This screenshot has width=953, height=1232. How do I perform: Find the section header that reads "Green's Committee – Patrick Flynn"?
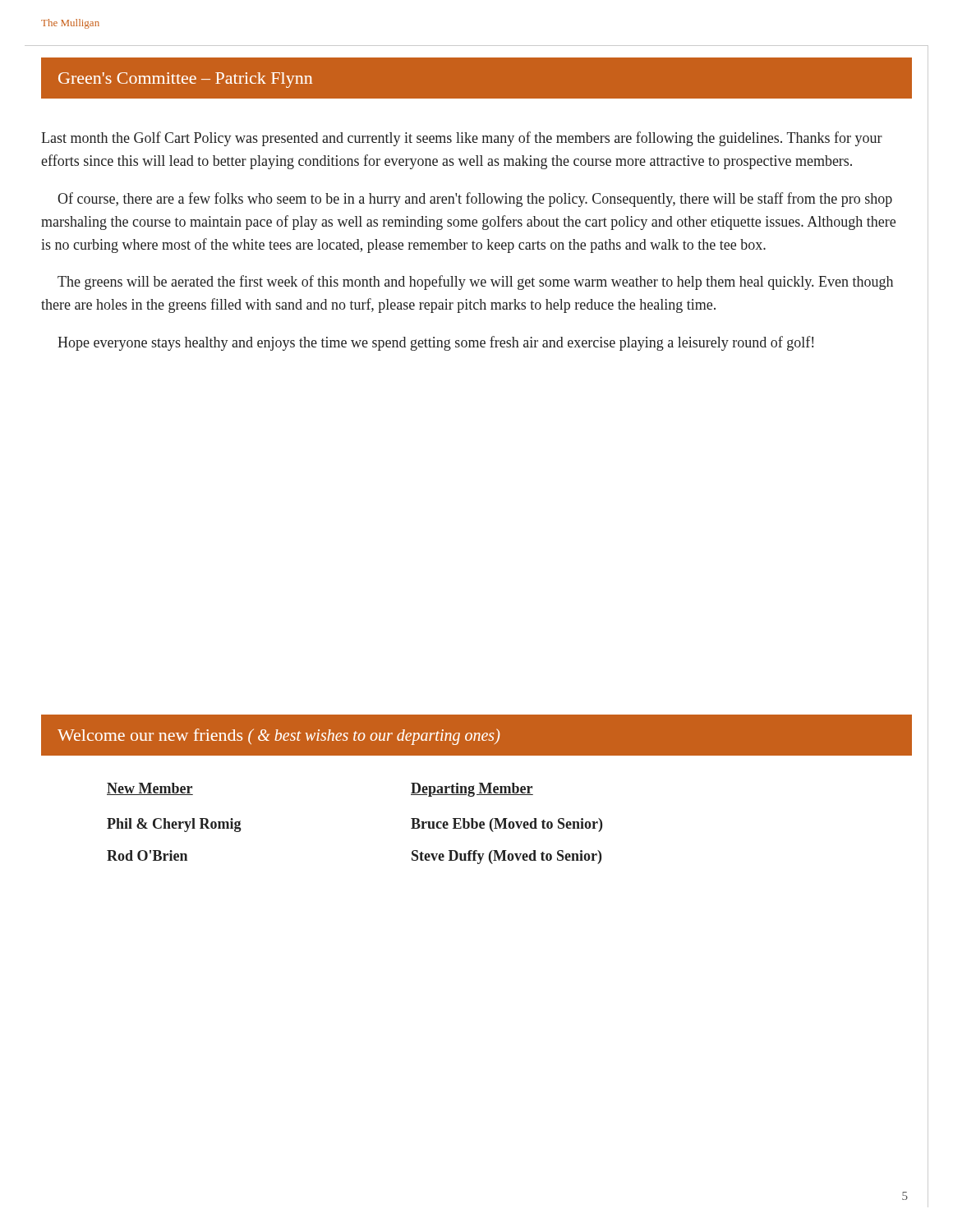(185, 78)
